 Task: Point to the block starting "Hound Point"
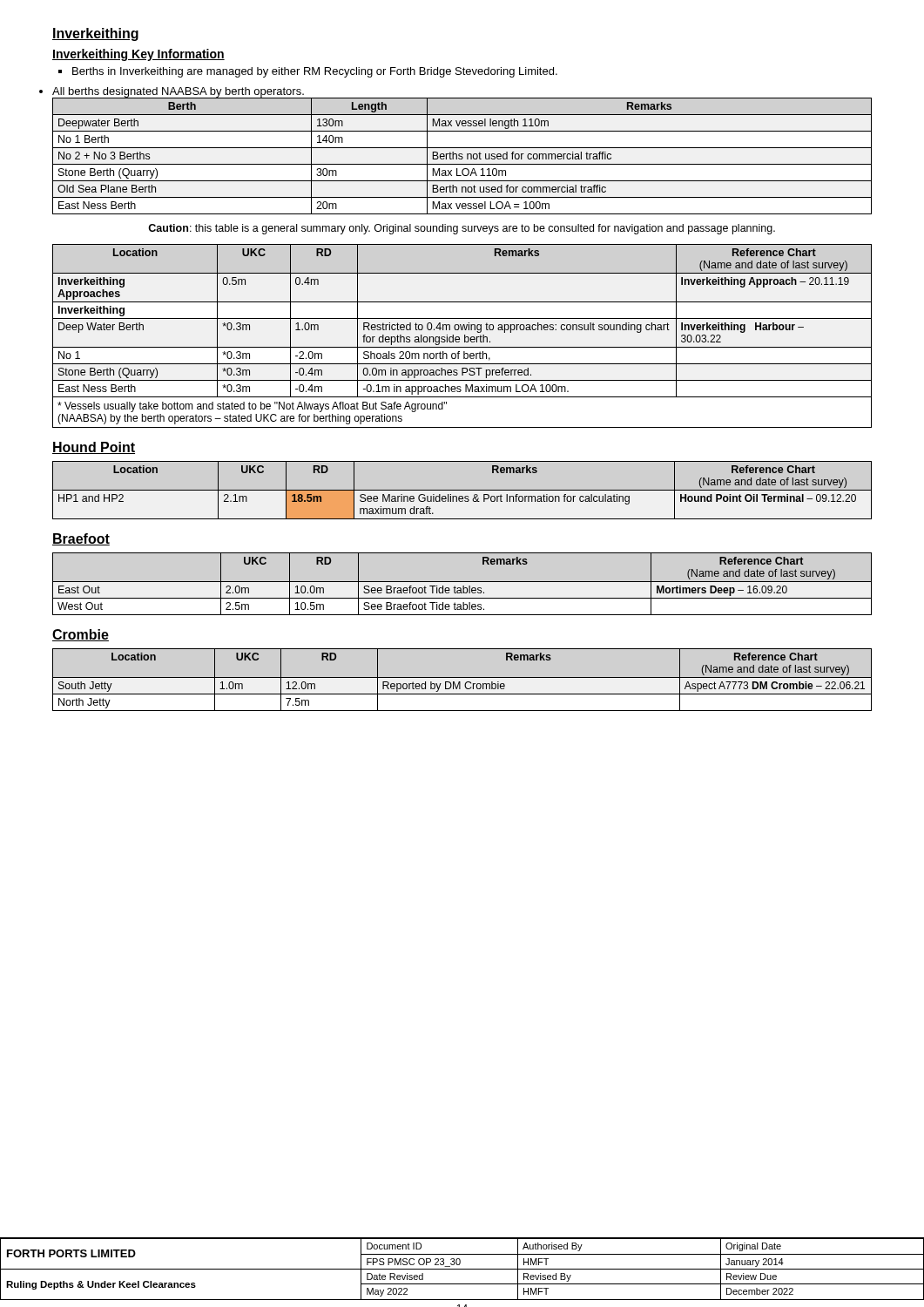94,448
